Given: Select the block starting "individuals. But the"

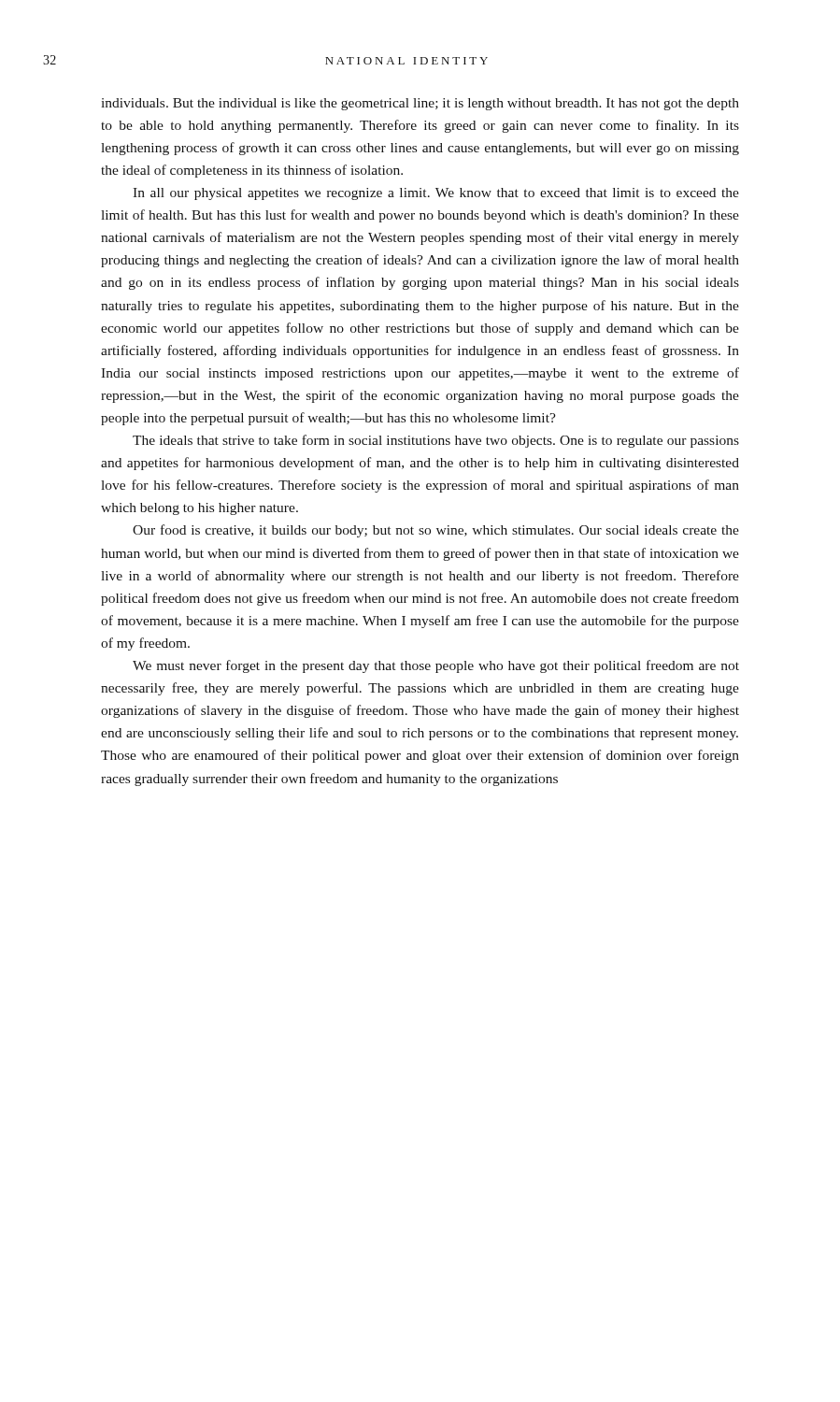Looking at the screenshot, I should [420, 136].
